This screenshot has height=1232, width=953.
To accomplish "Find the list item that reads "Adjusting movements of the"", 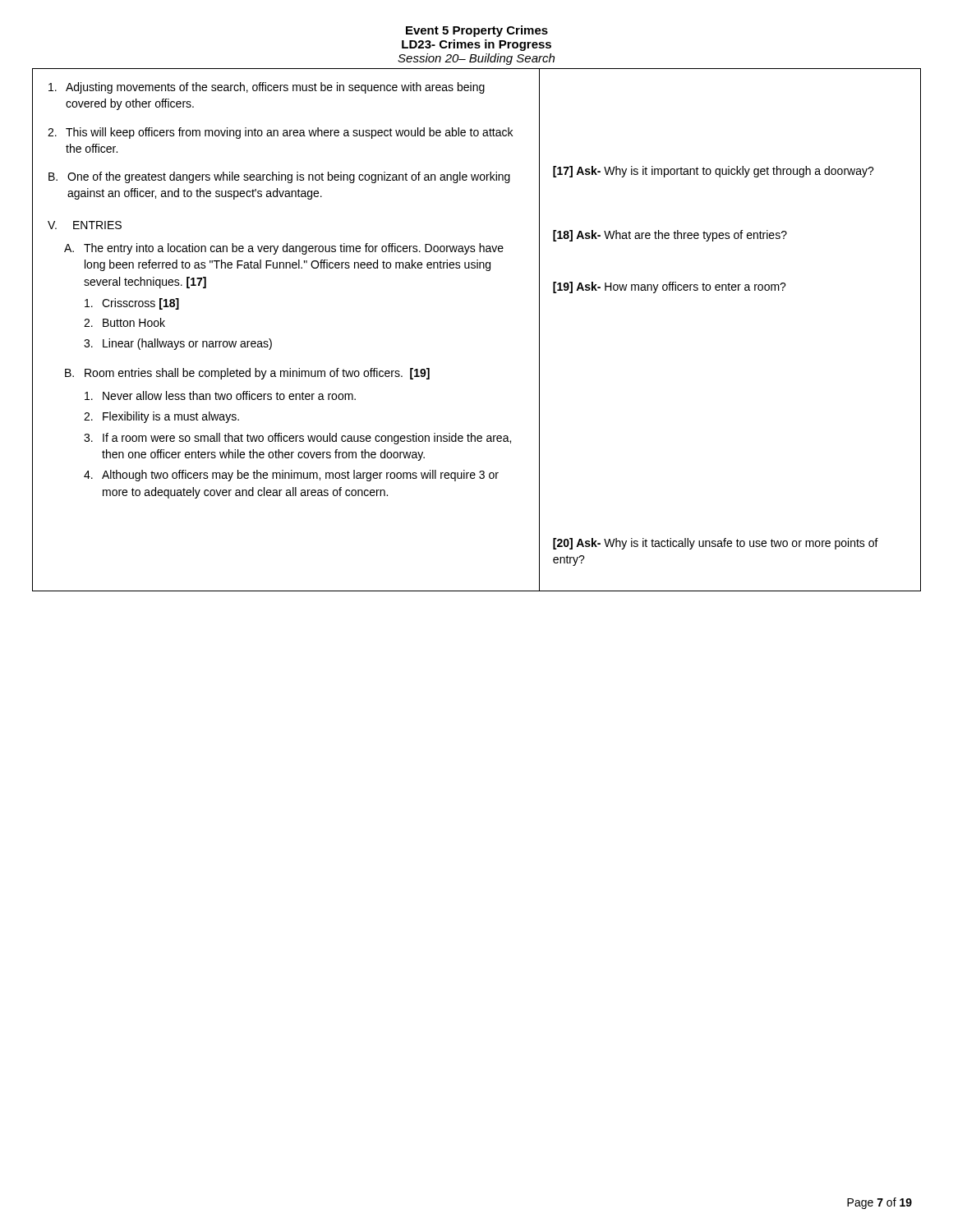I will pyautogui.click(x=286, y=96).
